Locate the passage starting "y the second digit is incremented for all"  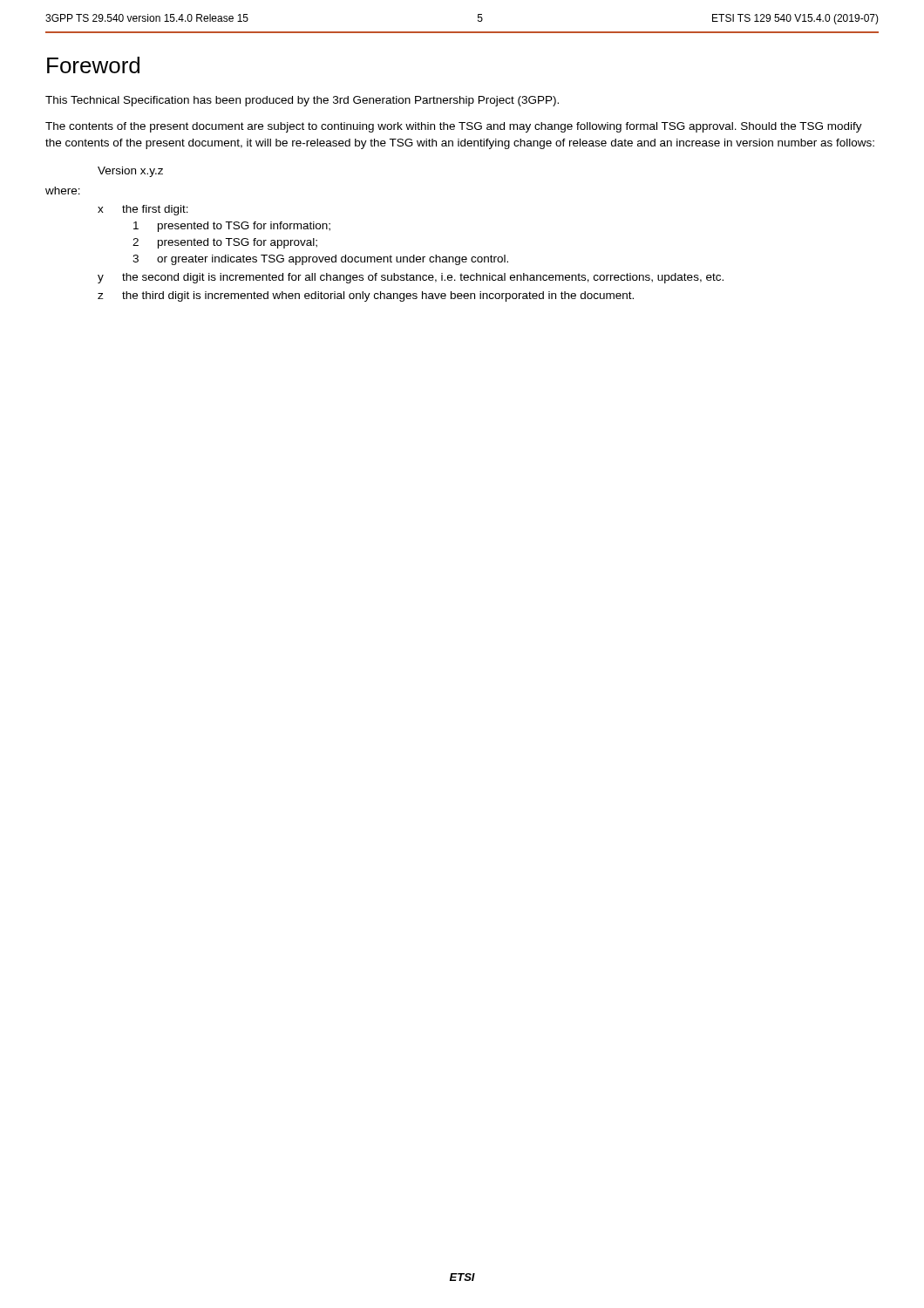coord(411,277)
